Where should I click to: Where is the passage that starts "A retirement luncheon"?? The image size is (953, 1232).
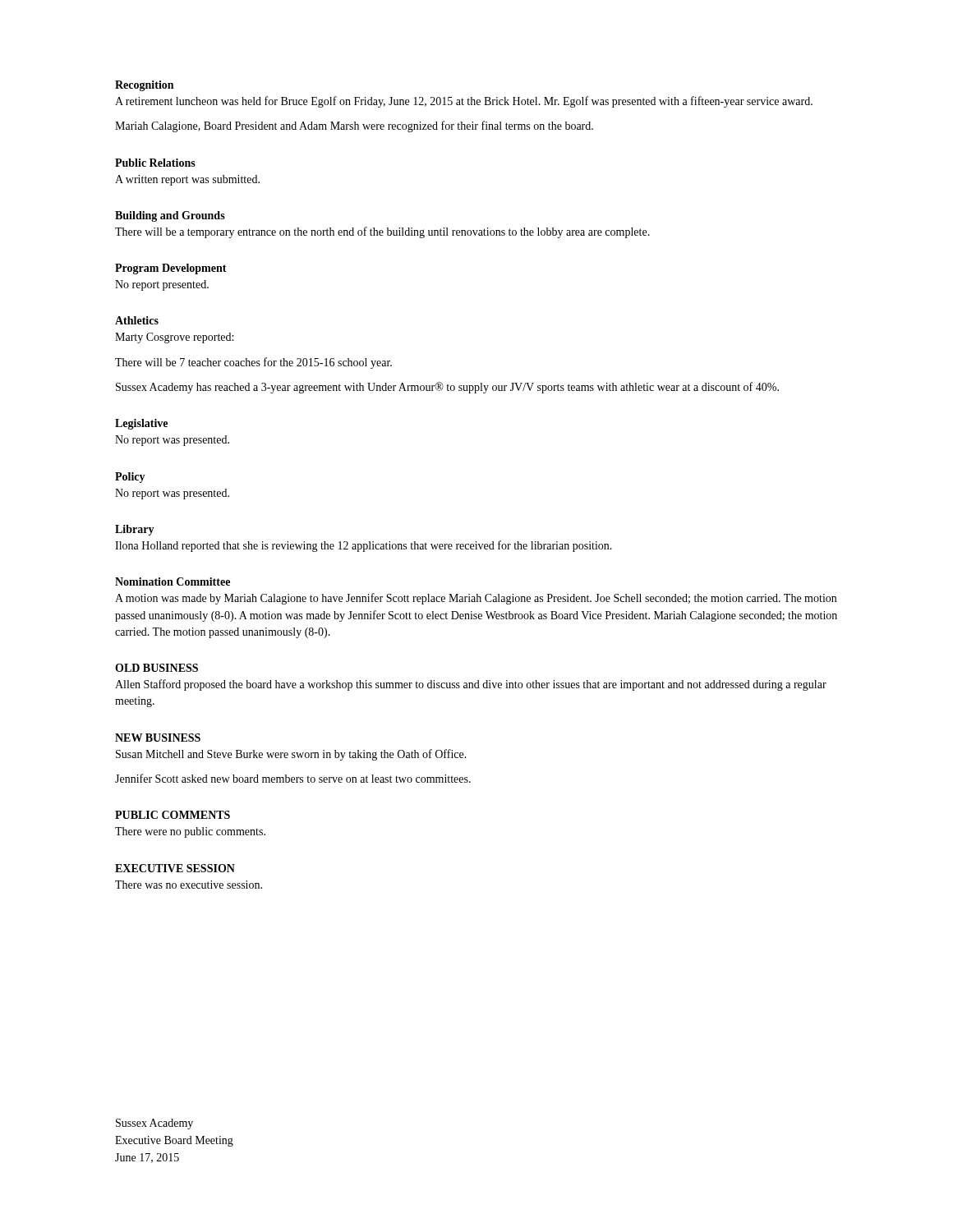(x=464, y=101)
